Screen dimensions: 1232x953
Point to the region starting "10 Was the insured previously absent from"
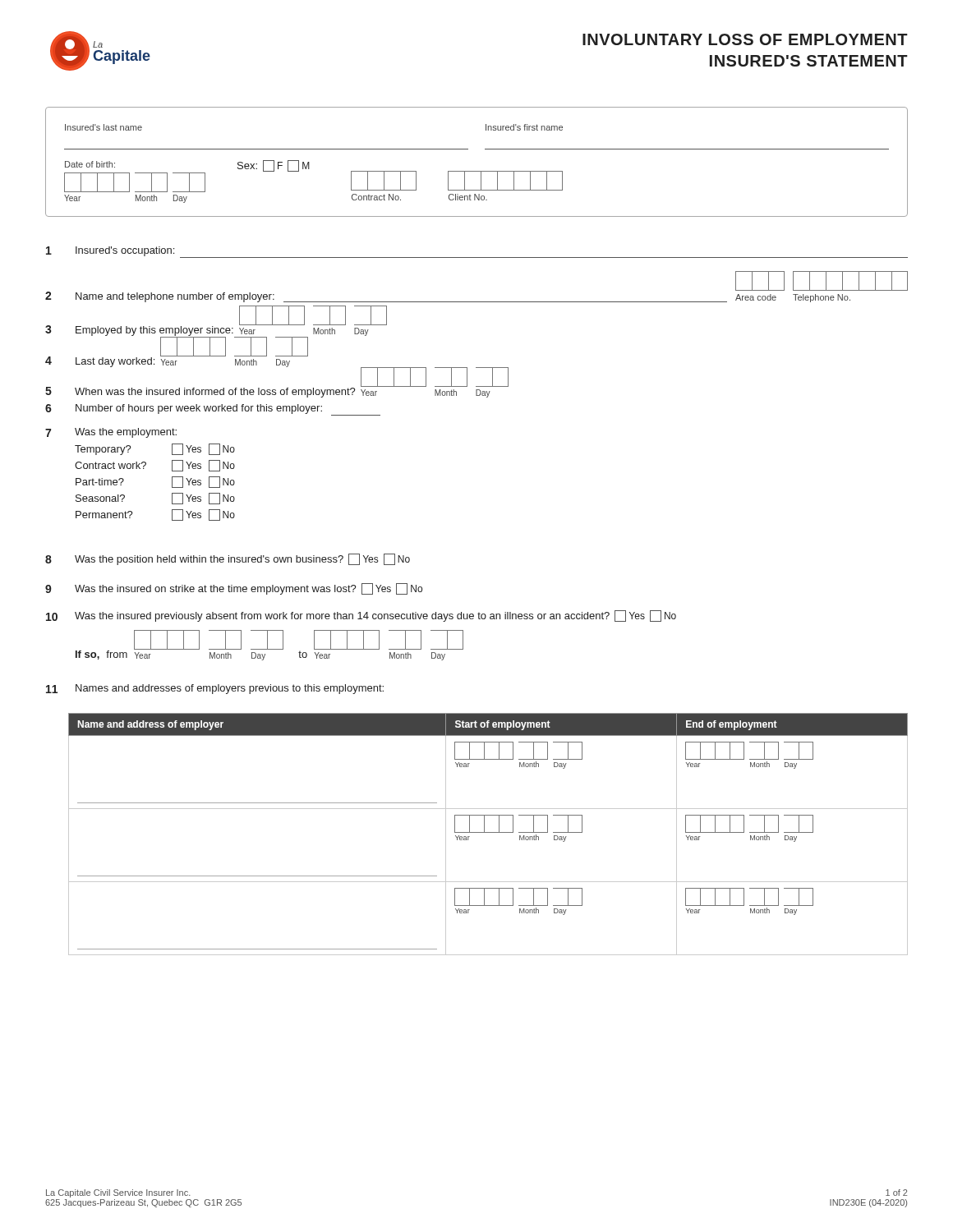pos(361,616)
